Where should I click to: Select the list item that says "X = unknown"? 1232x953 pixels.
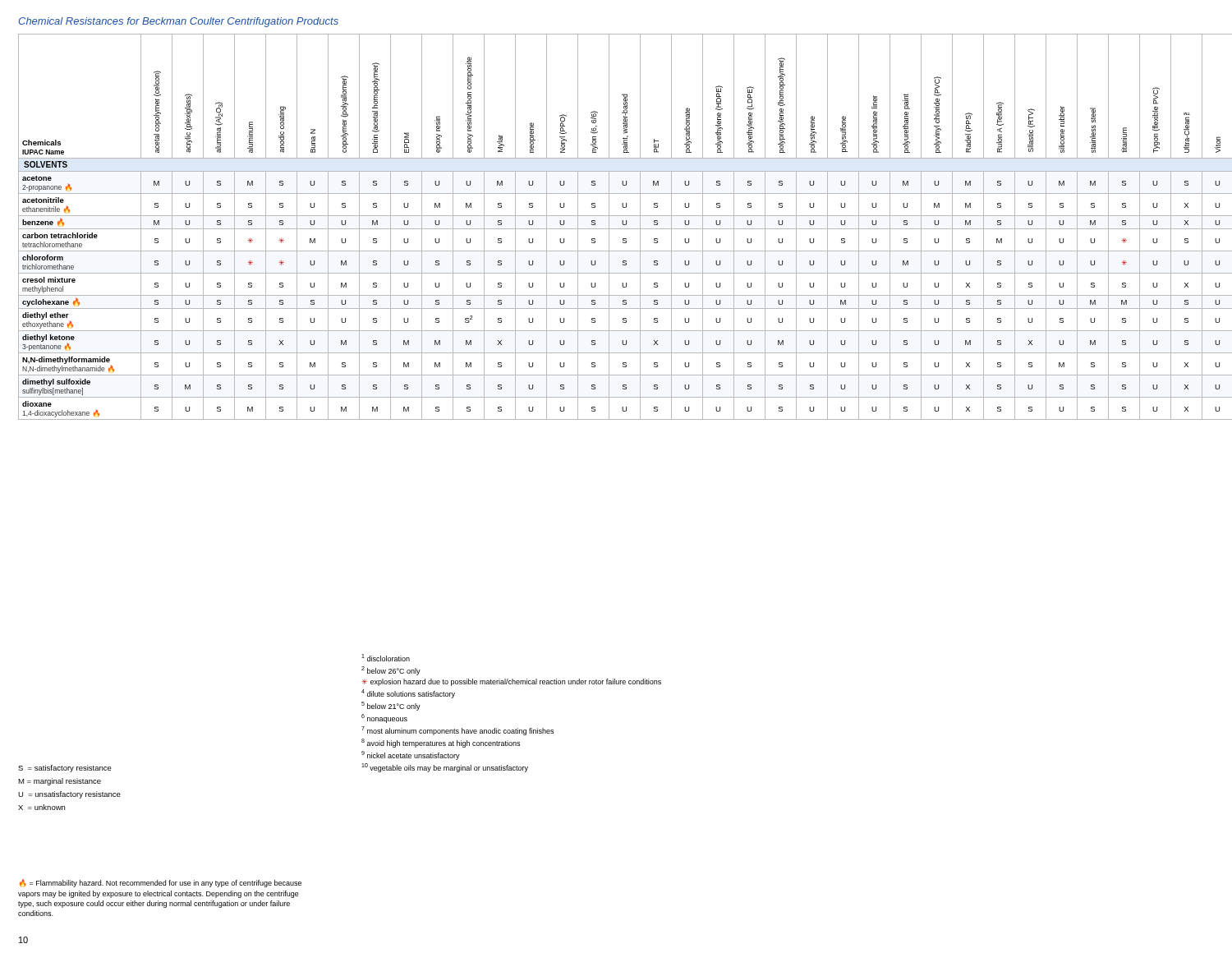(x=42, y=807)
